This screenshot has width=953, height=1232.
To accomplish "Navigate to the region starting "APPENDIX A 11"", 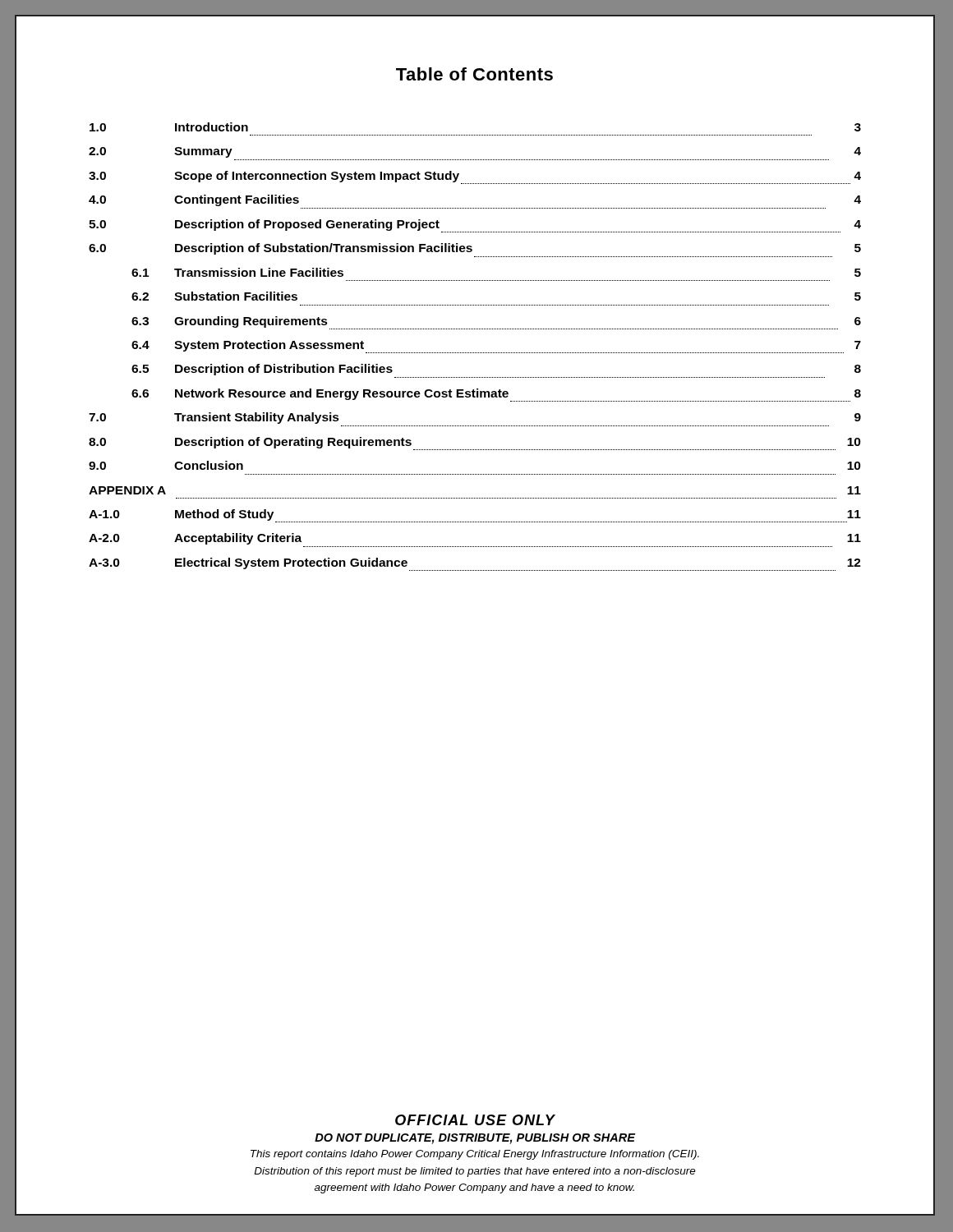I will [475, 490].
